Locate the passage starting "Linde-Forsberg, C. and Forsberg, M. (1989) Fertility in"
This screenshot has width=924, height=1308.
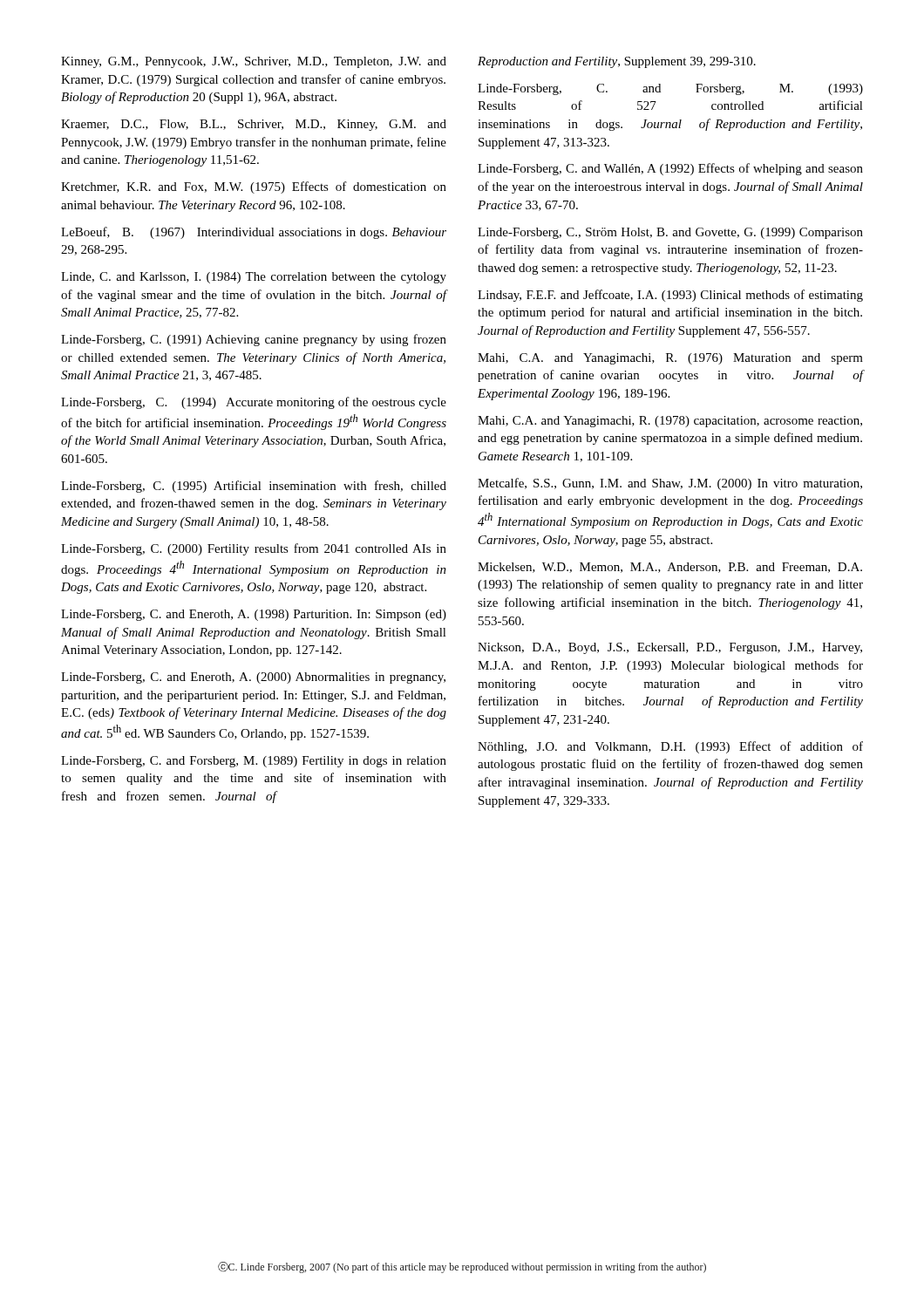point(254,778)
